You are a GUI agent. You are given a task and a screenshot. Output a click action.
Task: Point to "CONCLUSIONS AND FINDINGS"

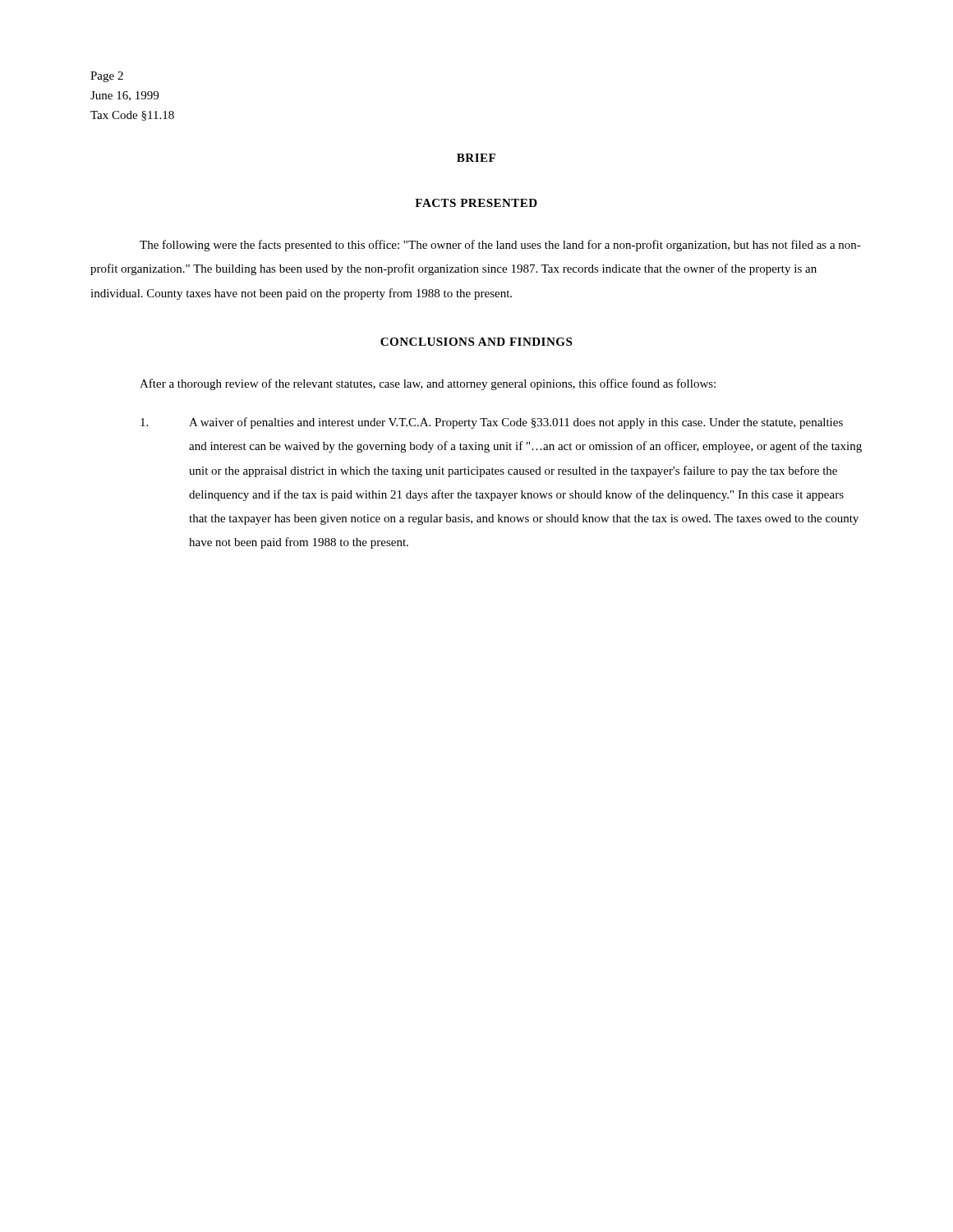pos(476,341)
